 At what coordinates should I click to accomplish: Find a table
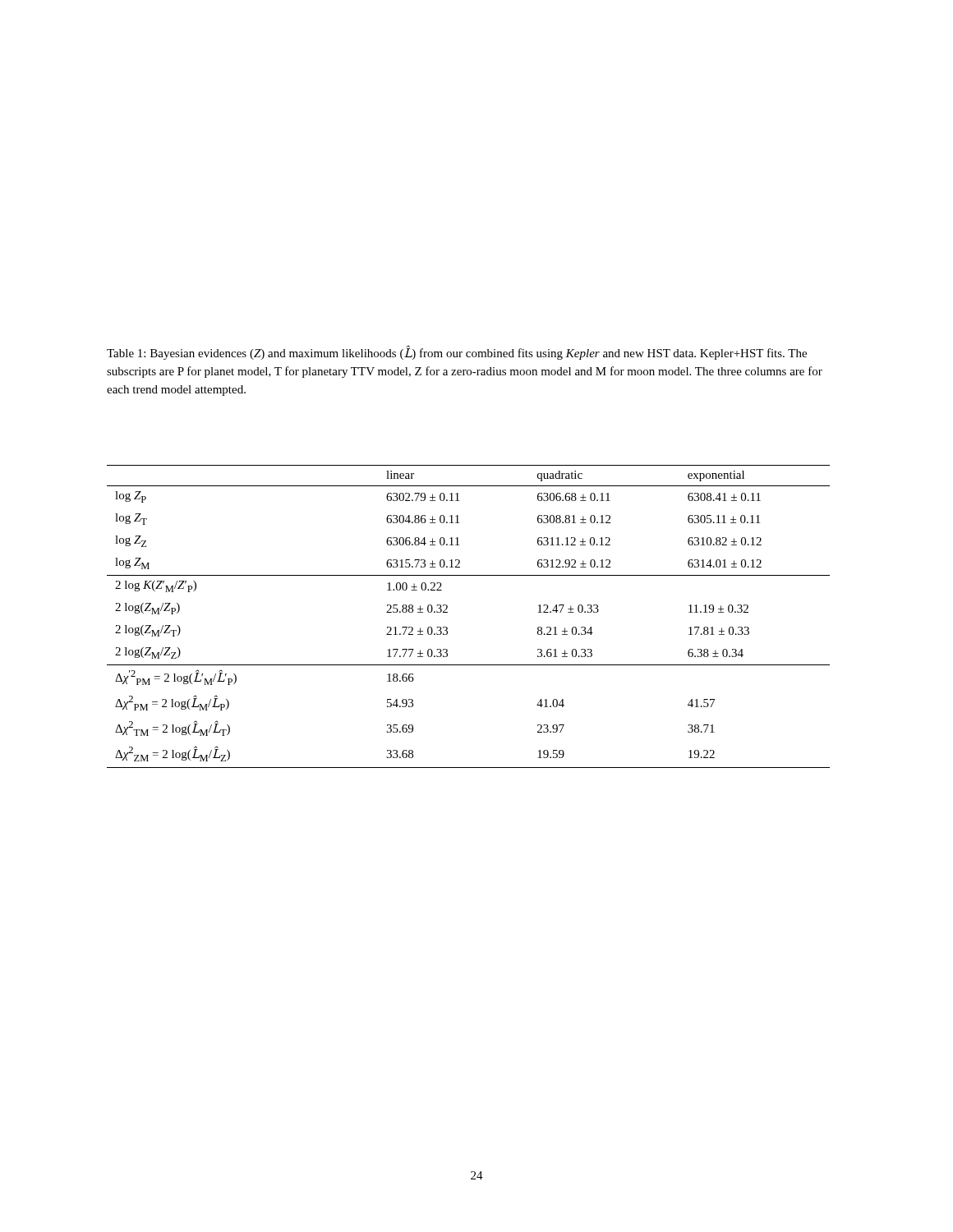pos(468,616)
